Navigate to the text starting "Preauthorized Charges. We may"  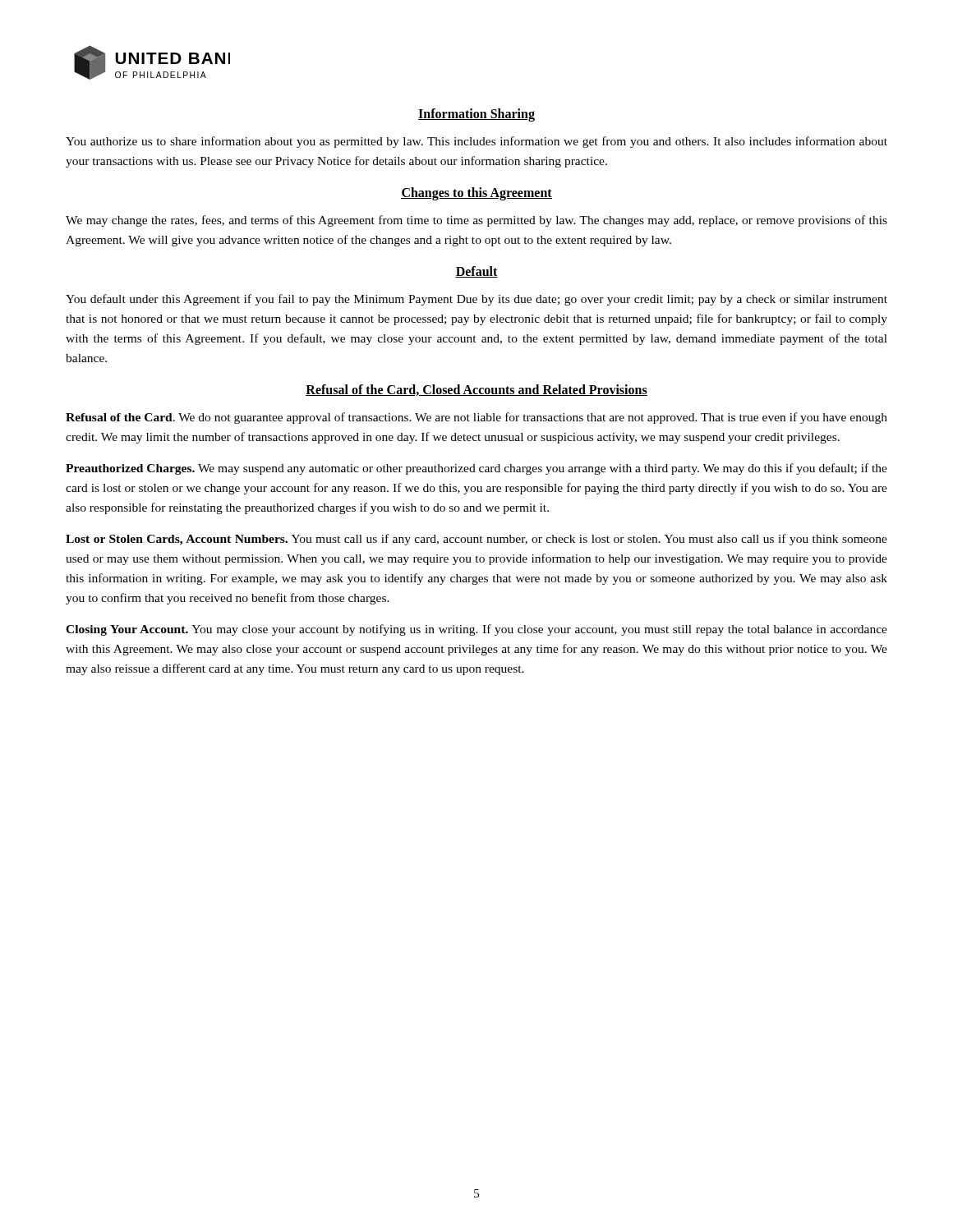coord(476,488)
